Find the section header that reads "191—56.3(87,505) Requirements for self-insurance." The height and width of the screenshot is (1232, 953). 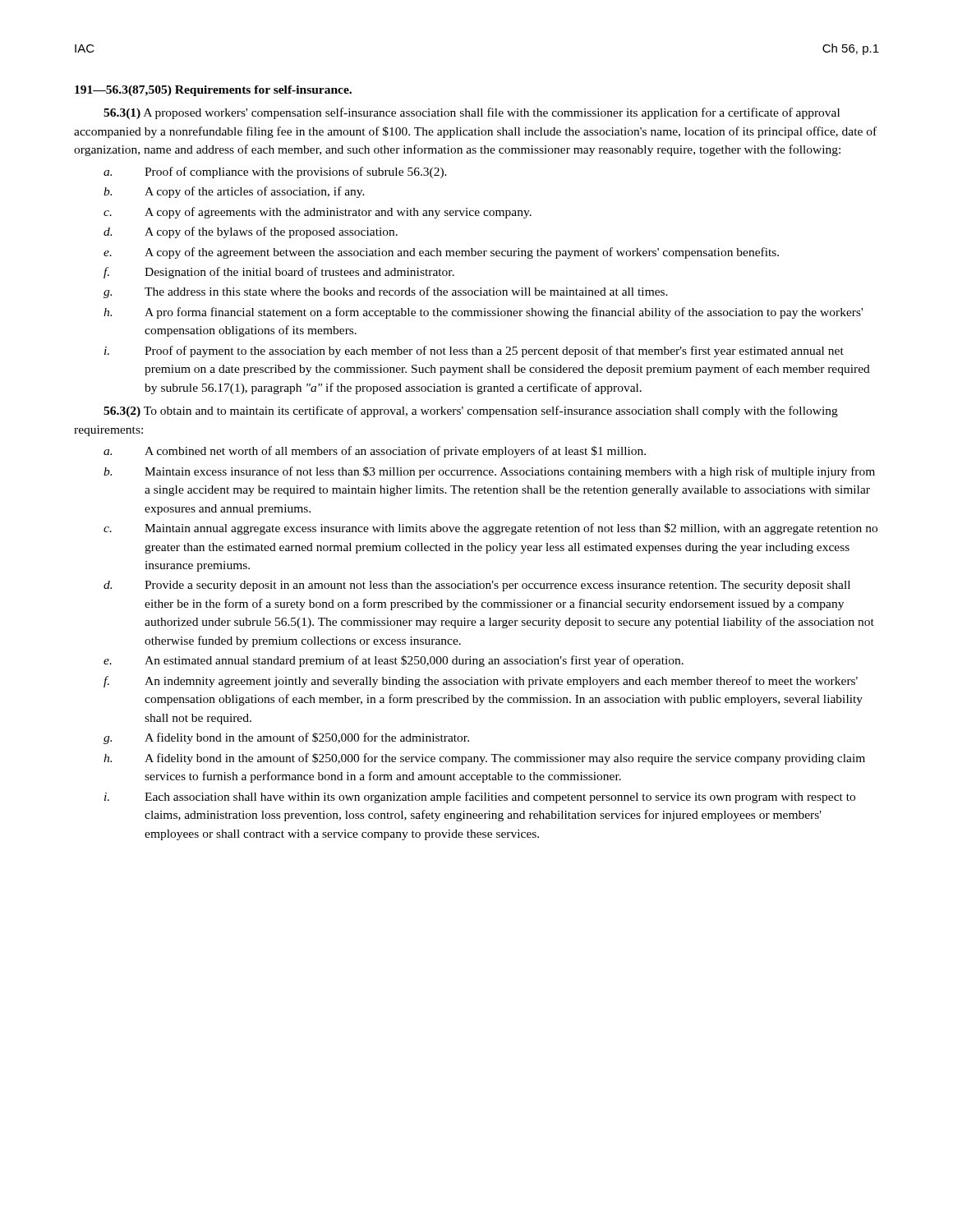click(x=213, y=89)
